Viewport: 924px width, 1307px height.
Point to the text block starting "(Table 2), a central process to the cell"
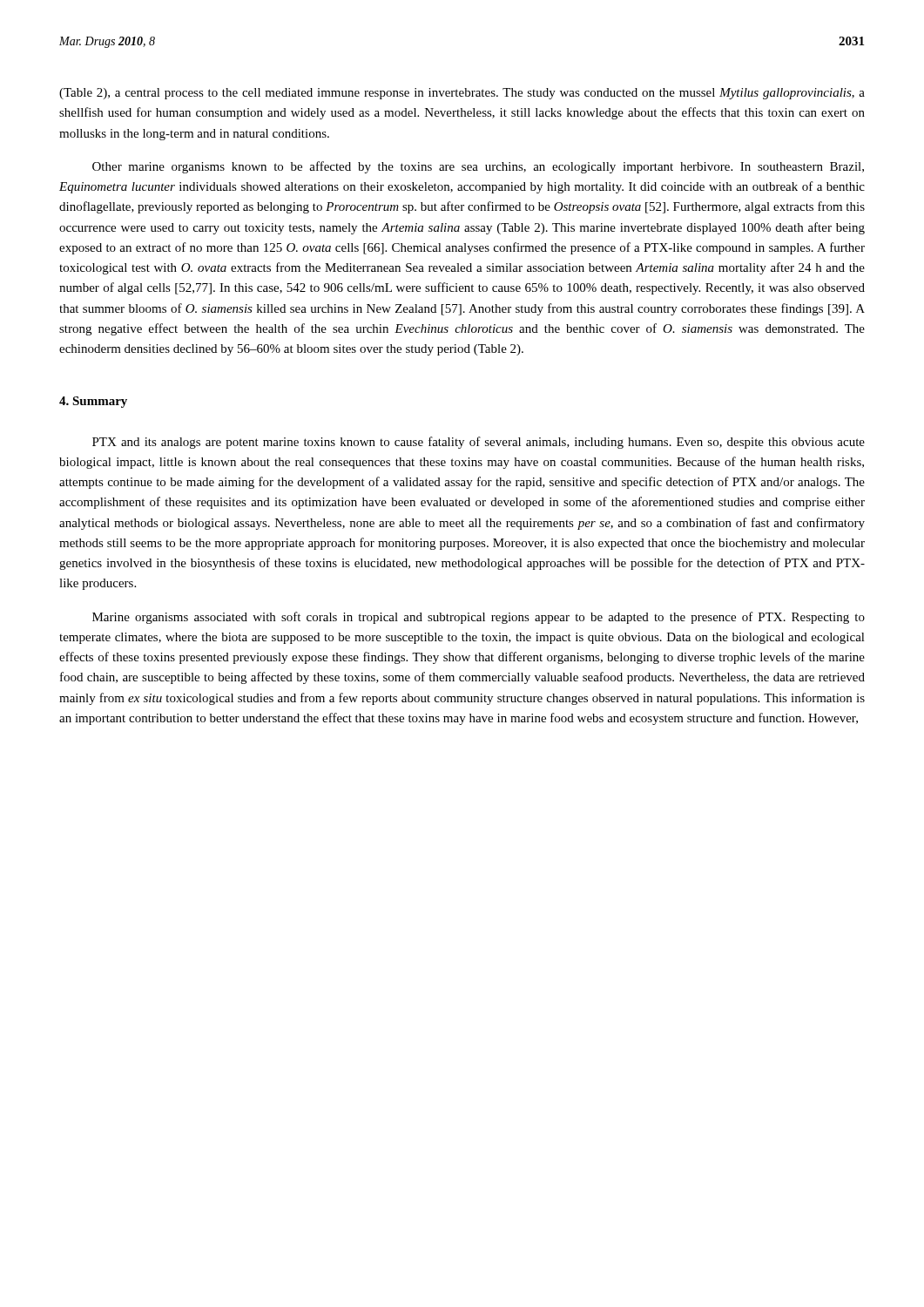click(x=462, y=113)
